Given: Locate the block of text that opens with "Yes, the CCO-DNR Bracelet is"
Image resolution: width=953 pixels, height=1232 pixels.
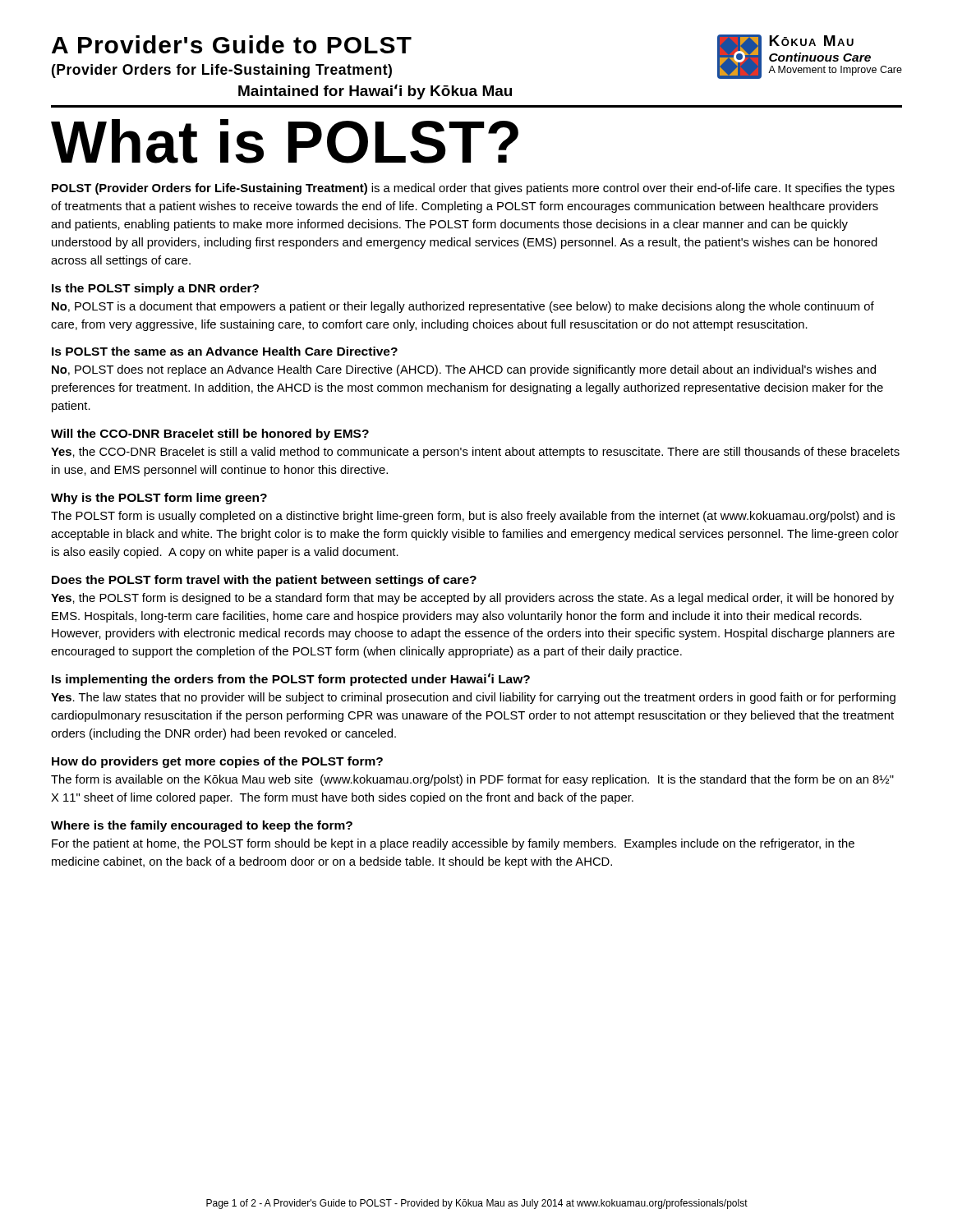Looking at the screenshot, I should 475,461.
